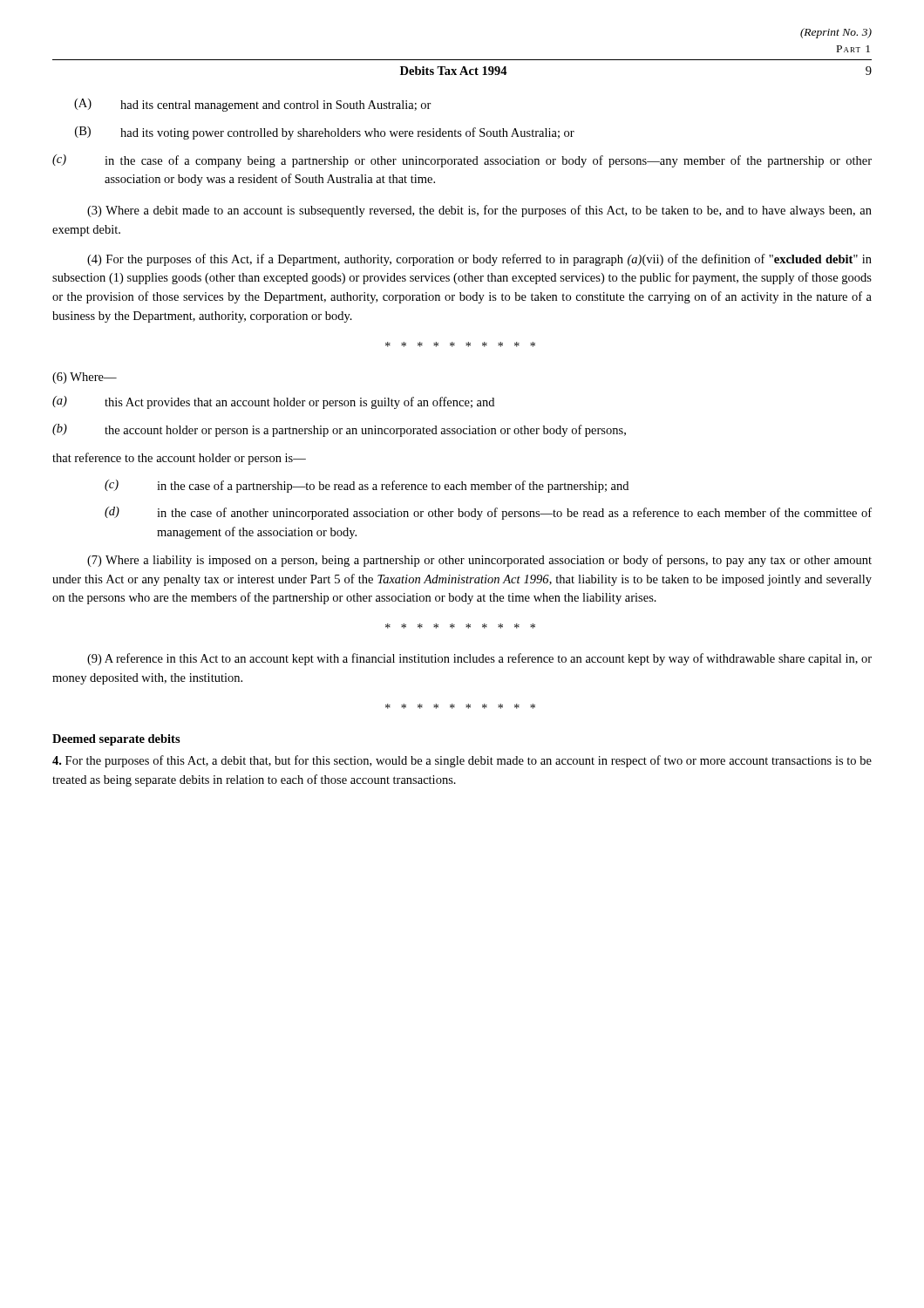Click the passage that begins "(a) this Act provides"
This screenshot has width=924, height=1308.
pyautogui.click(x=462, y=403)
